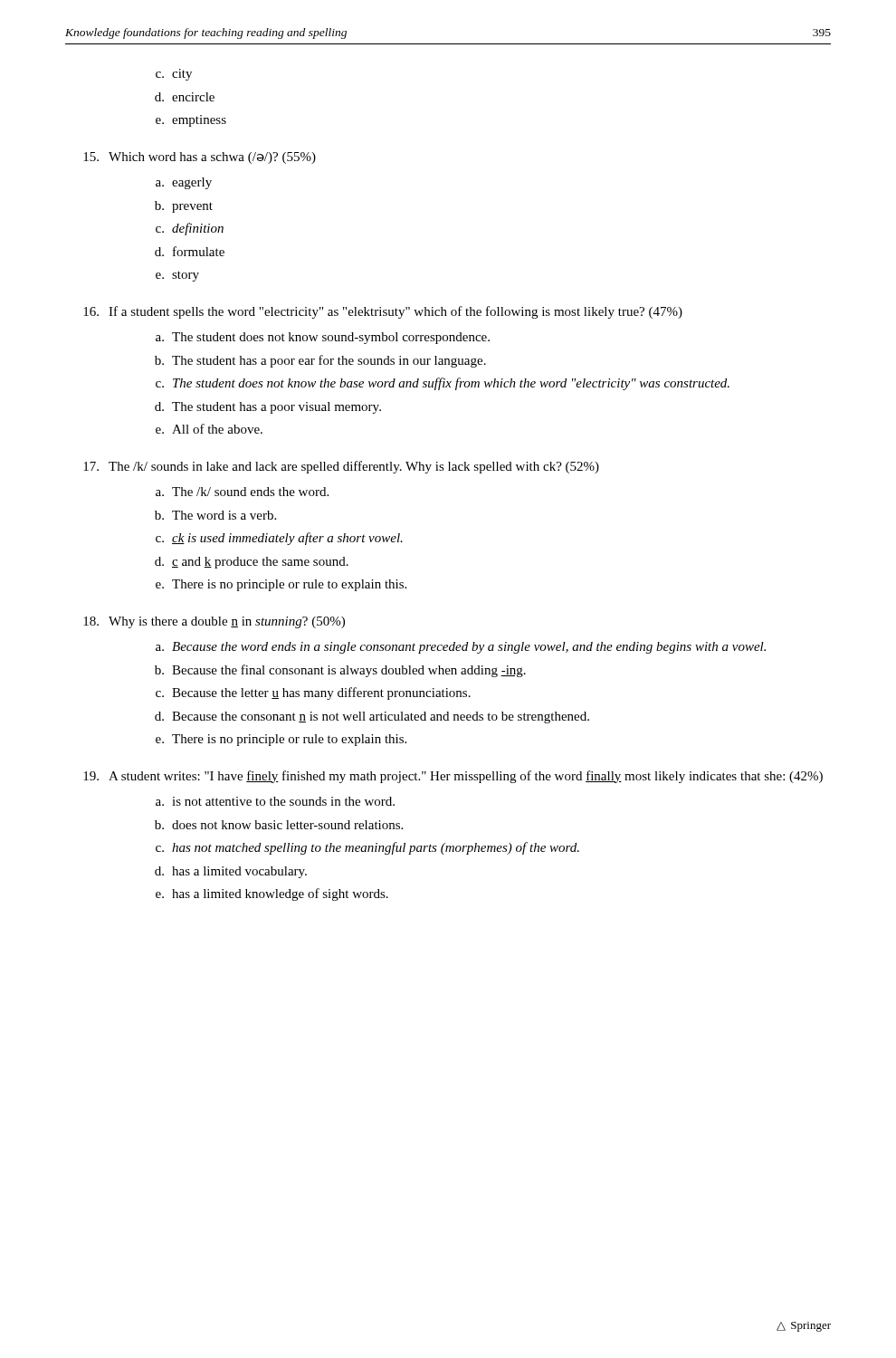Screen dimensions: 1358x896
Task: Point to the block beginning "a. Because the word ends"
Action: pyautogui.click(x=484, y=647)
